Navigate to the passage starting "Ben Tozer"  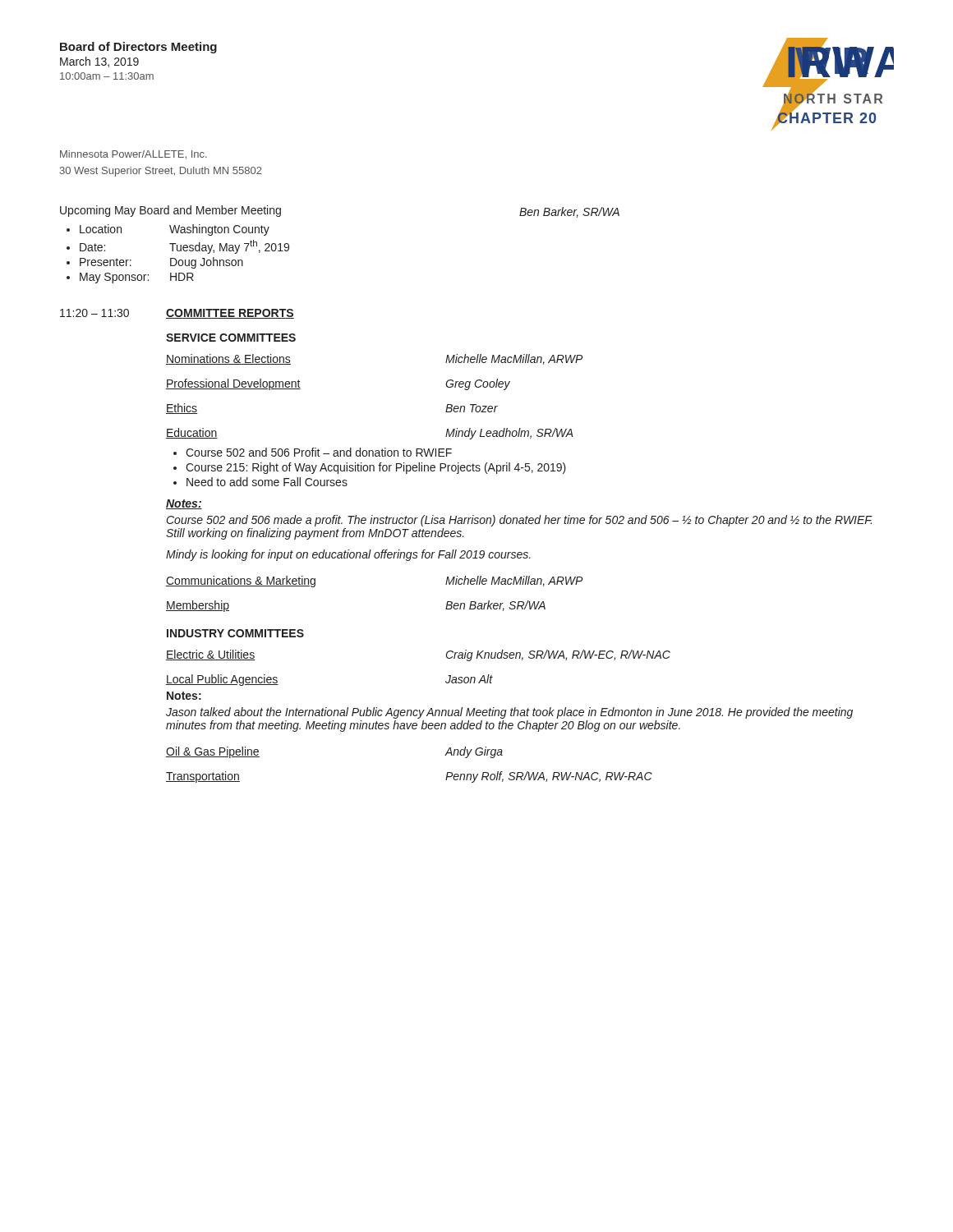(x=471, y=408)
